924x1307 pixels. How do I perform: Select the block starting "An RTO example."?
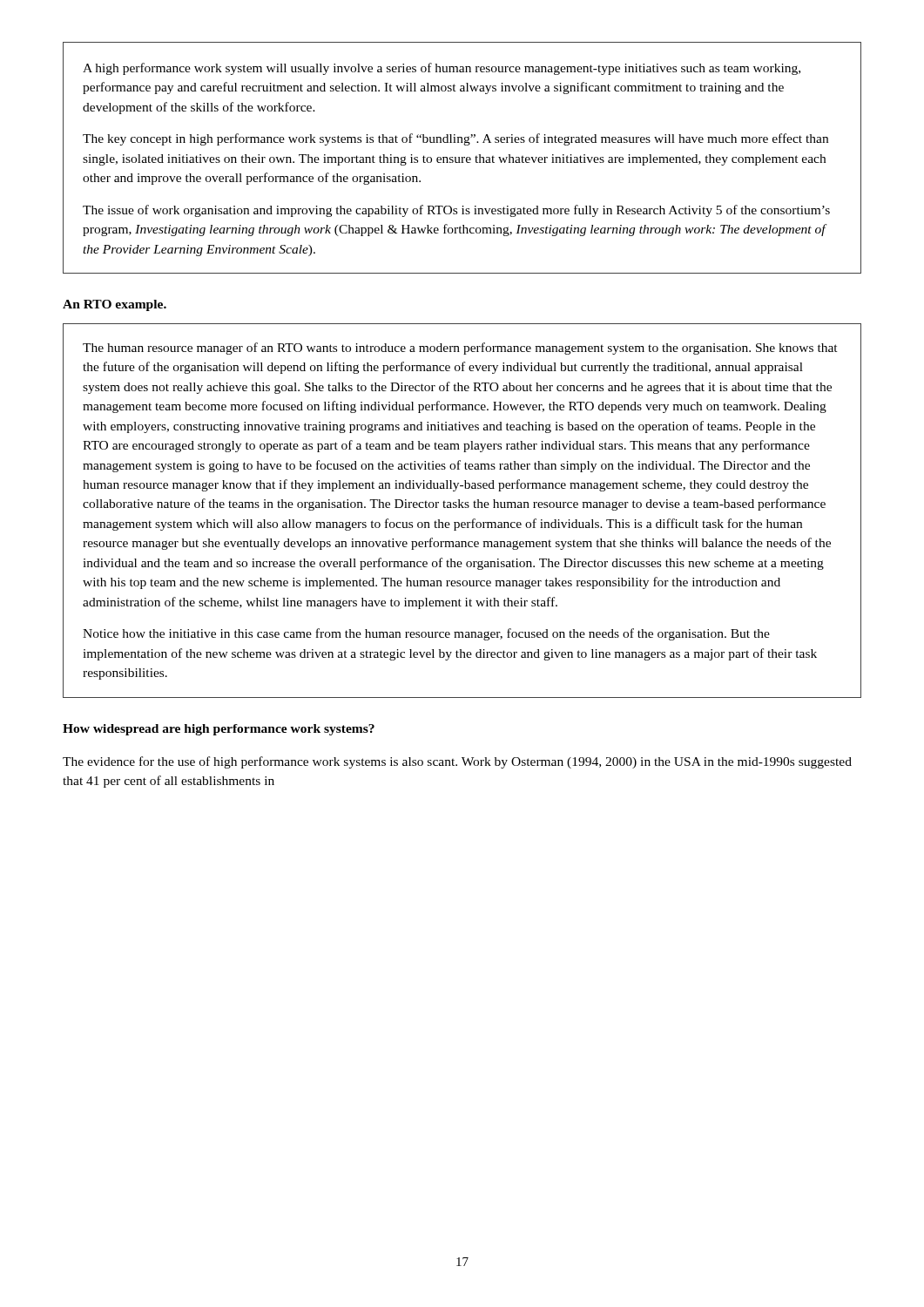pos(115,304)
